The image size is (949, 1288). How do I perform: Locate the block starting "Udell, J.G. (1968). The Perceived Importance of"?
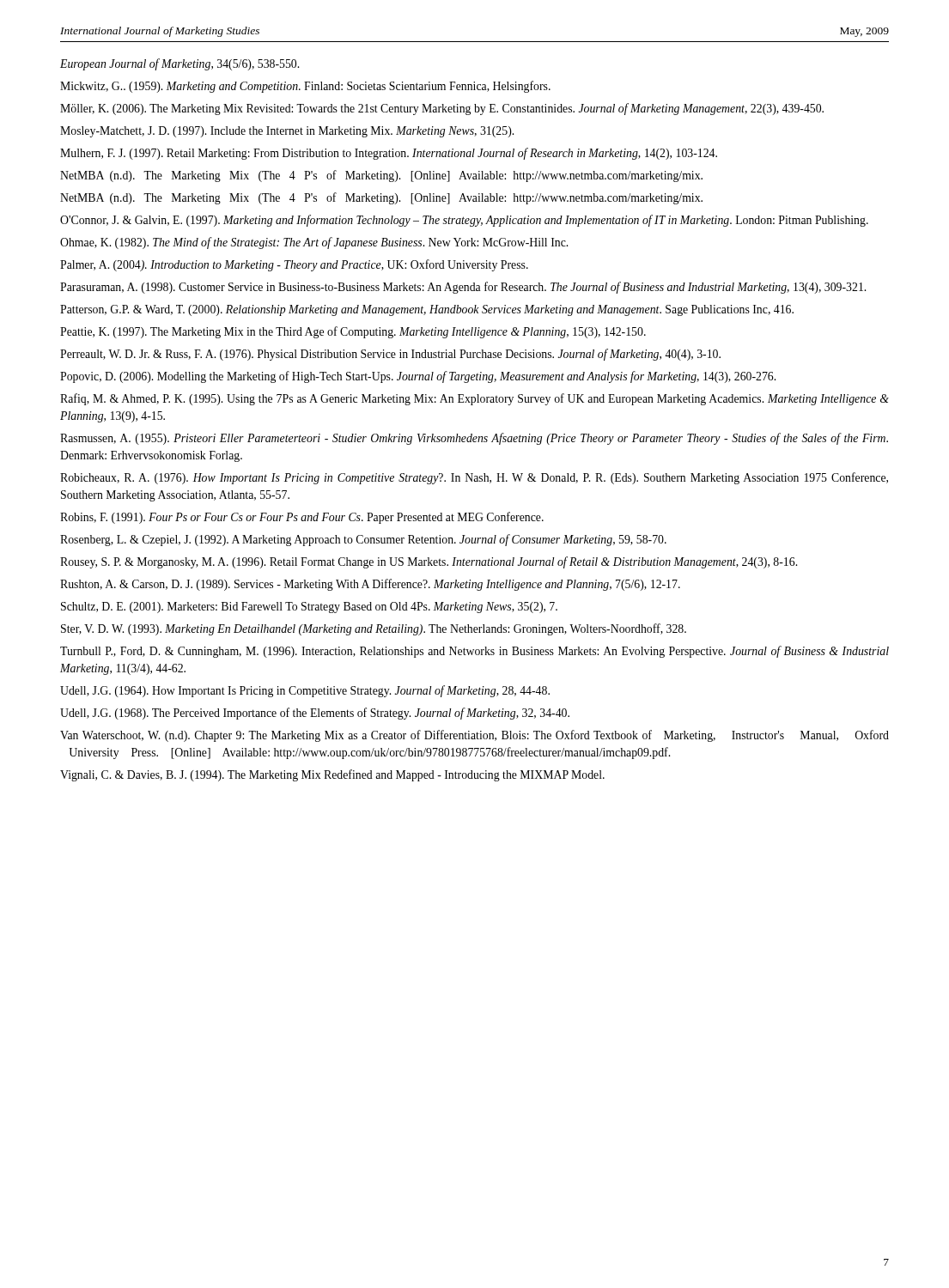tap(315, 713)
